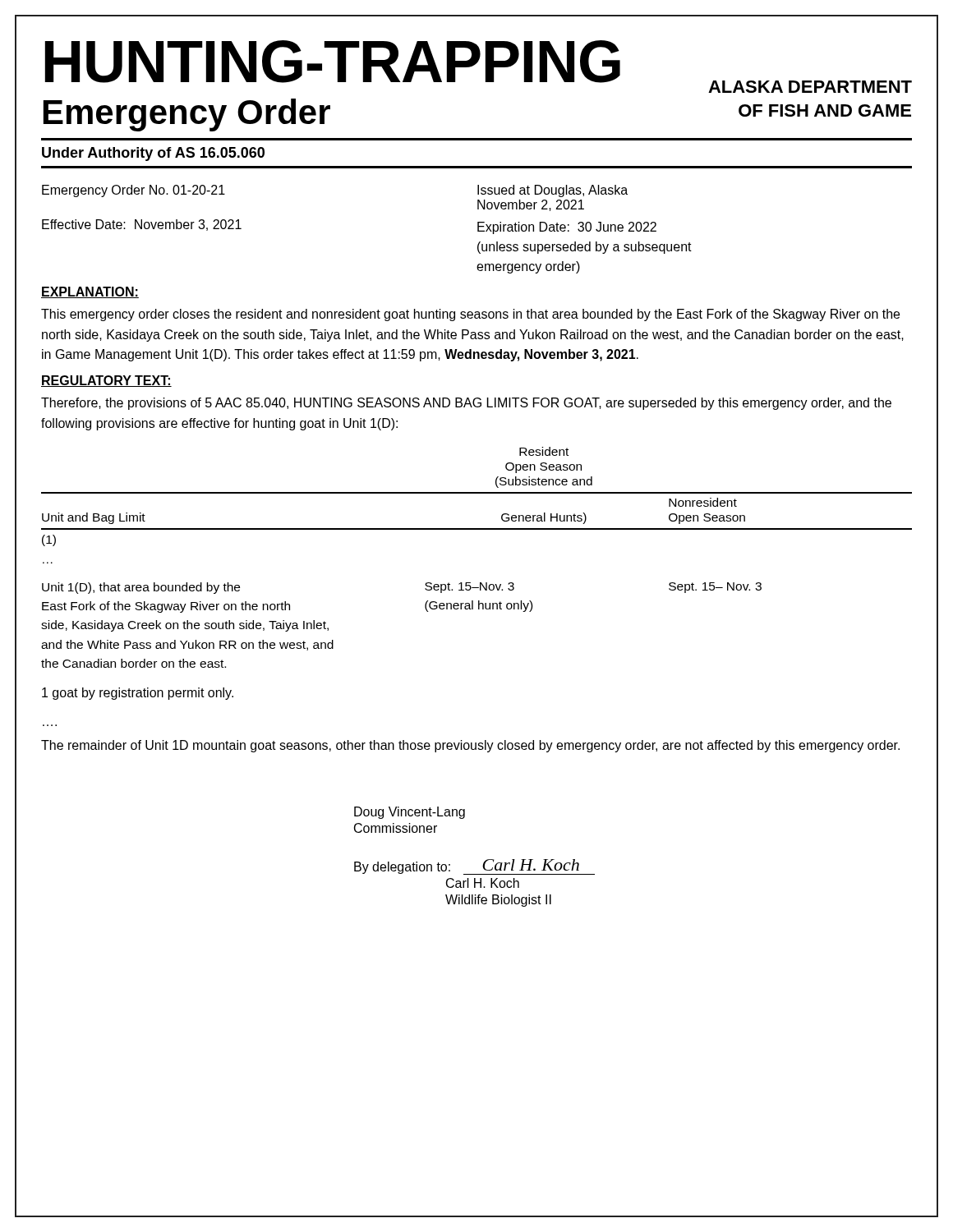The image size is (953, 1232).
Task: Where does it say "Issued at Douglas, Alaska November 2, 2021"?
Action: (x=552, y=197)
